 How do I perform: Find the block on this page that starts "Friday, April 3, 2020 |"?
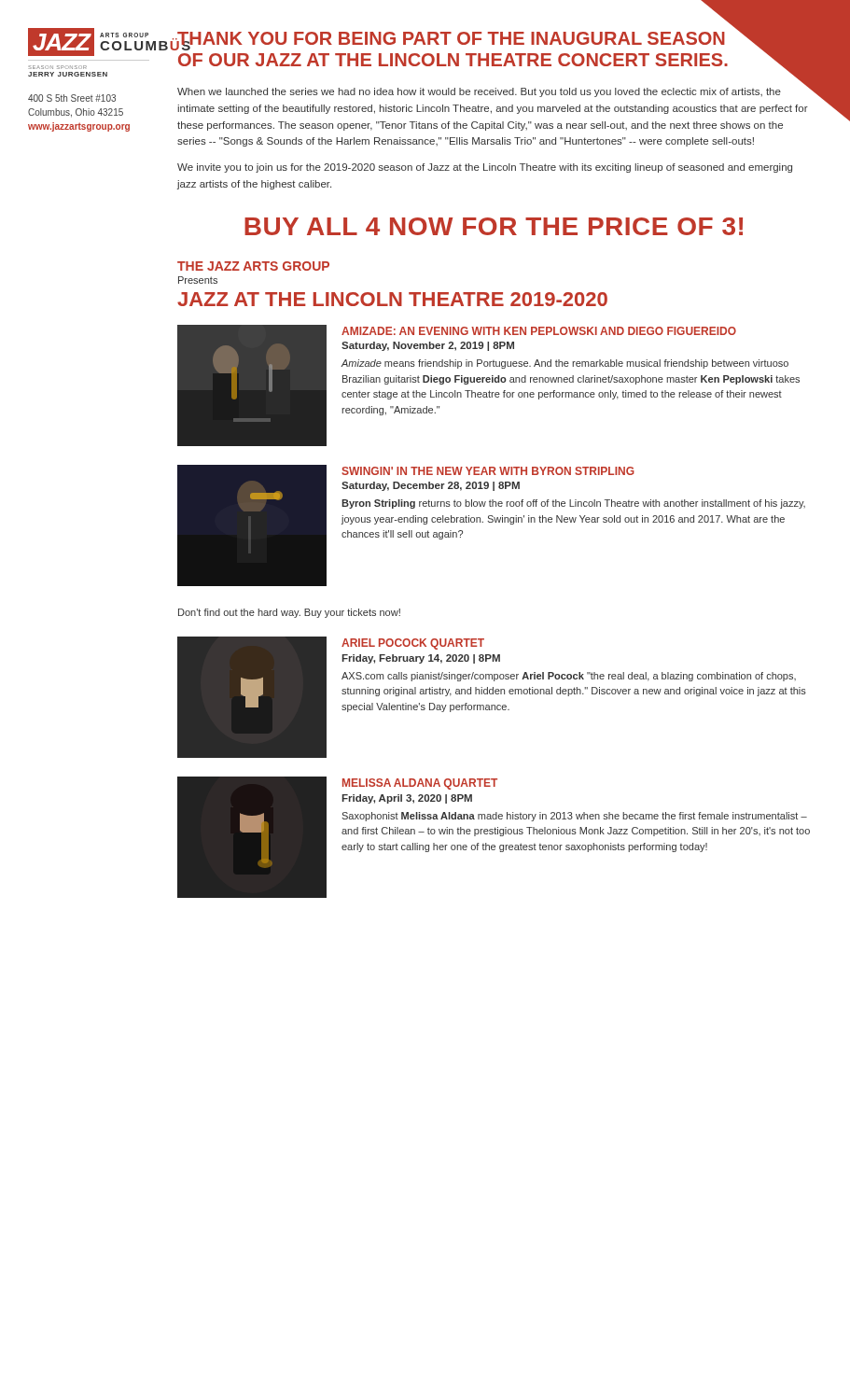click(407, 798)
